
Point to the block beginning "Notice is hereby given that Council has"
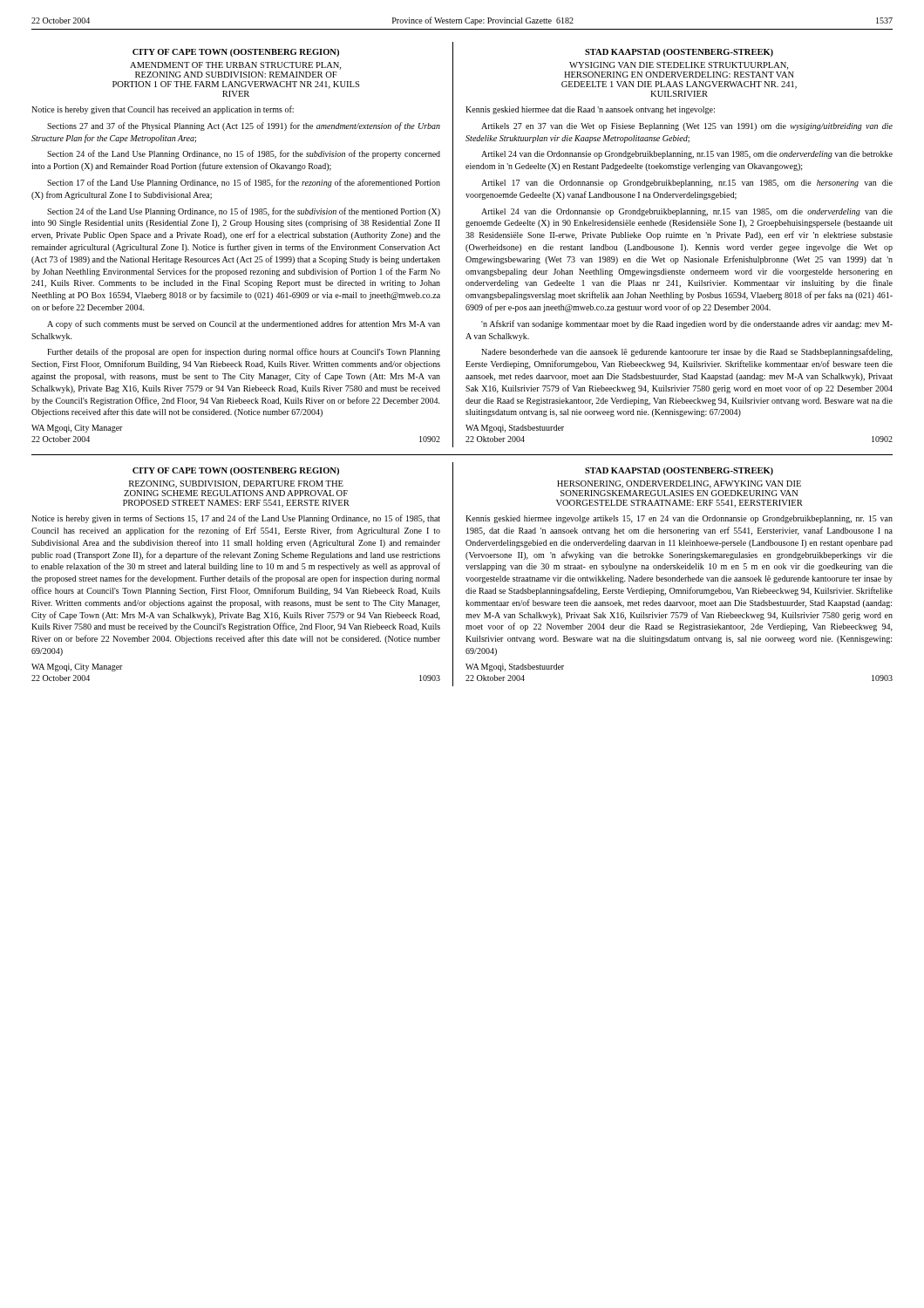point(163,109)
